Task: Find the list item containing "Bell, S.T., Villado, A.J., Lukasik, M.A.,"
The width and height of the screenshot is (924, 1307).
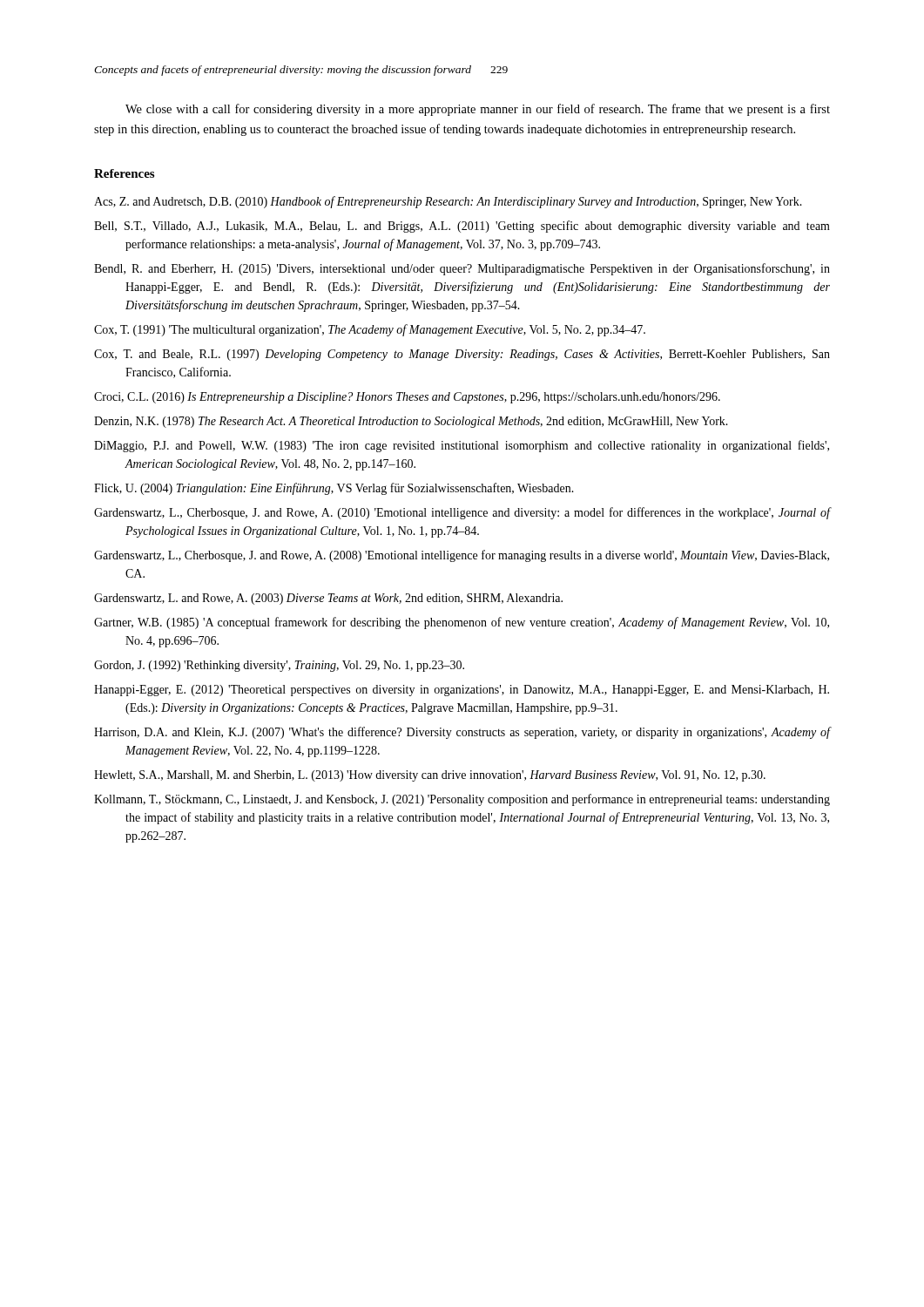Action: (462, 235)
